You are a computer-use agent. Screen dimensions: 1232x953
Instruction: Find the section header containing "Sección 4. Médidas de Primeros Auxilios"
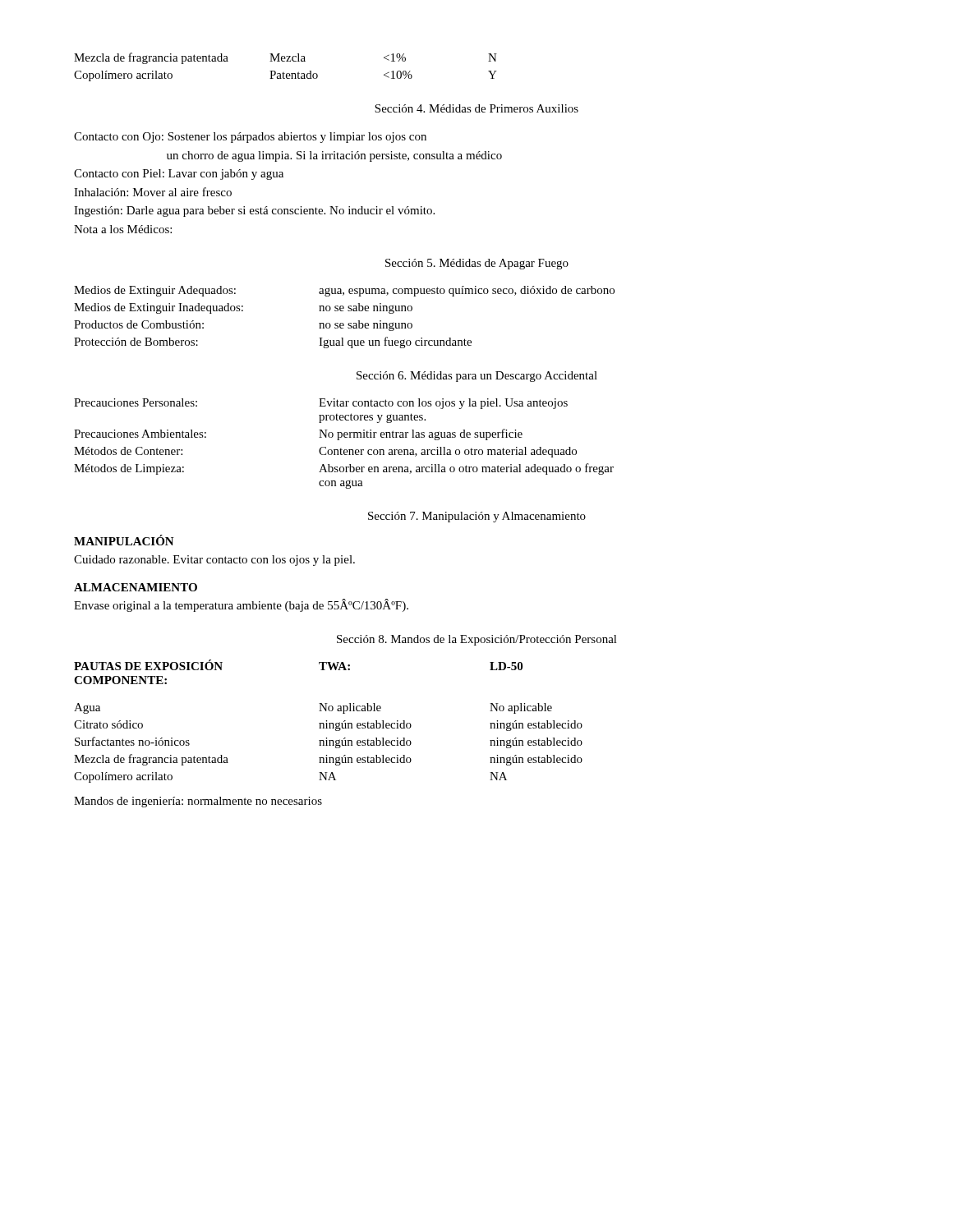click(476, 108)
